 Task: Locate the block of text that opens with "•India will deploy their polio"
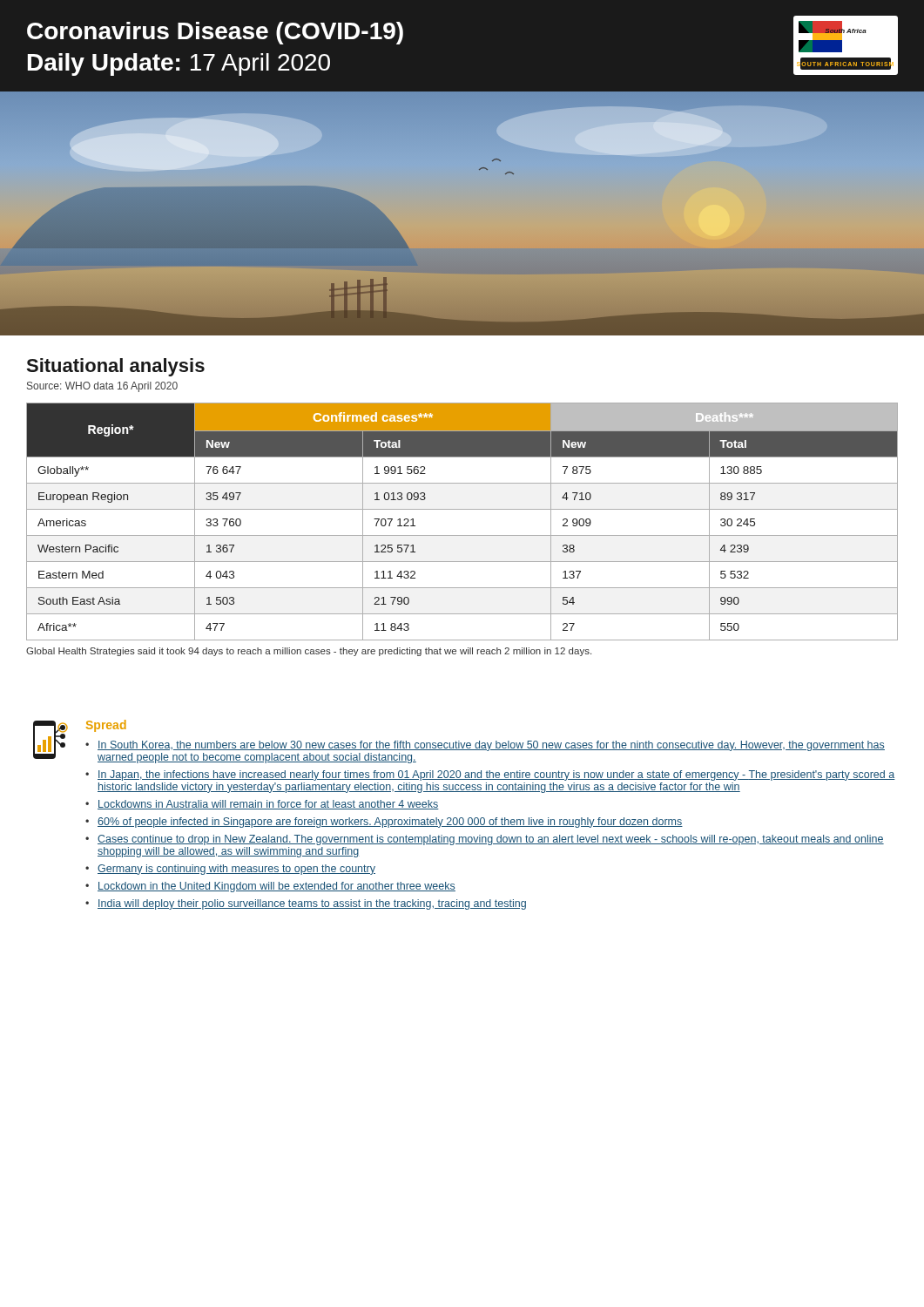(x=306, y=903)
